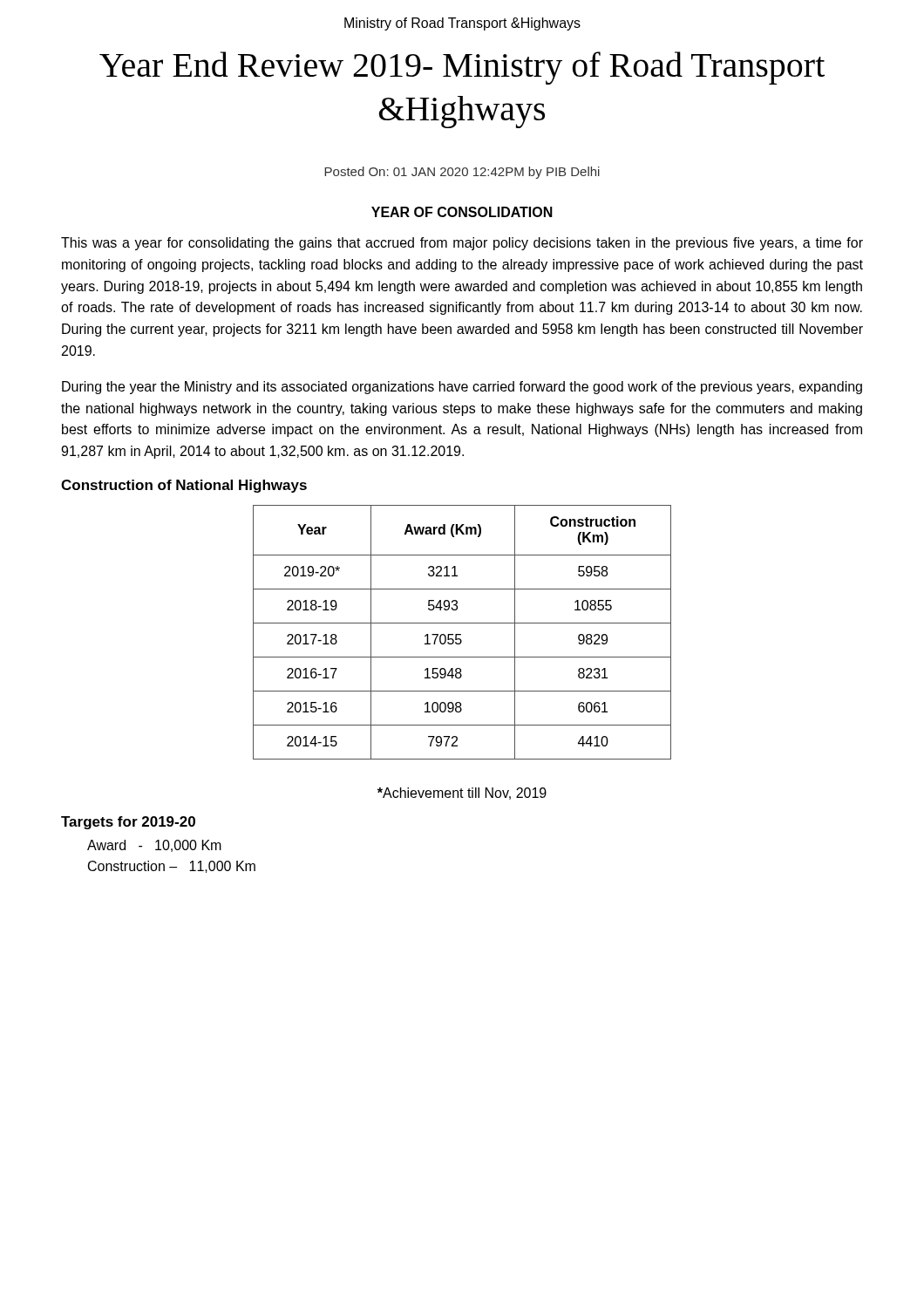The image size is (924, 1308).
Task: Click on the section header with the text "Targets for 2019-20"
Action: point(128,823)
